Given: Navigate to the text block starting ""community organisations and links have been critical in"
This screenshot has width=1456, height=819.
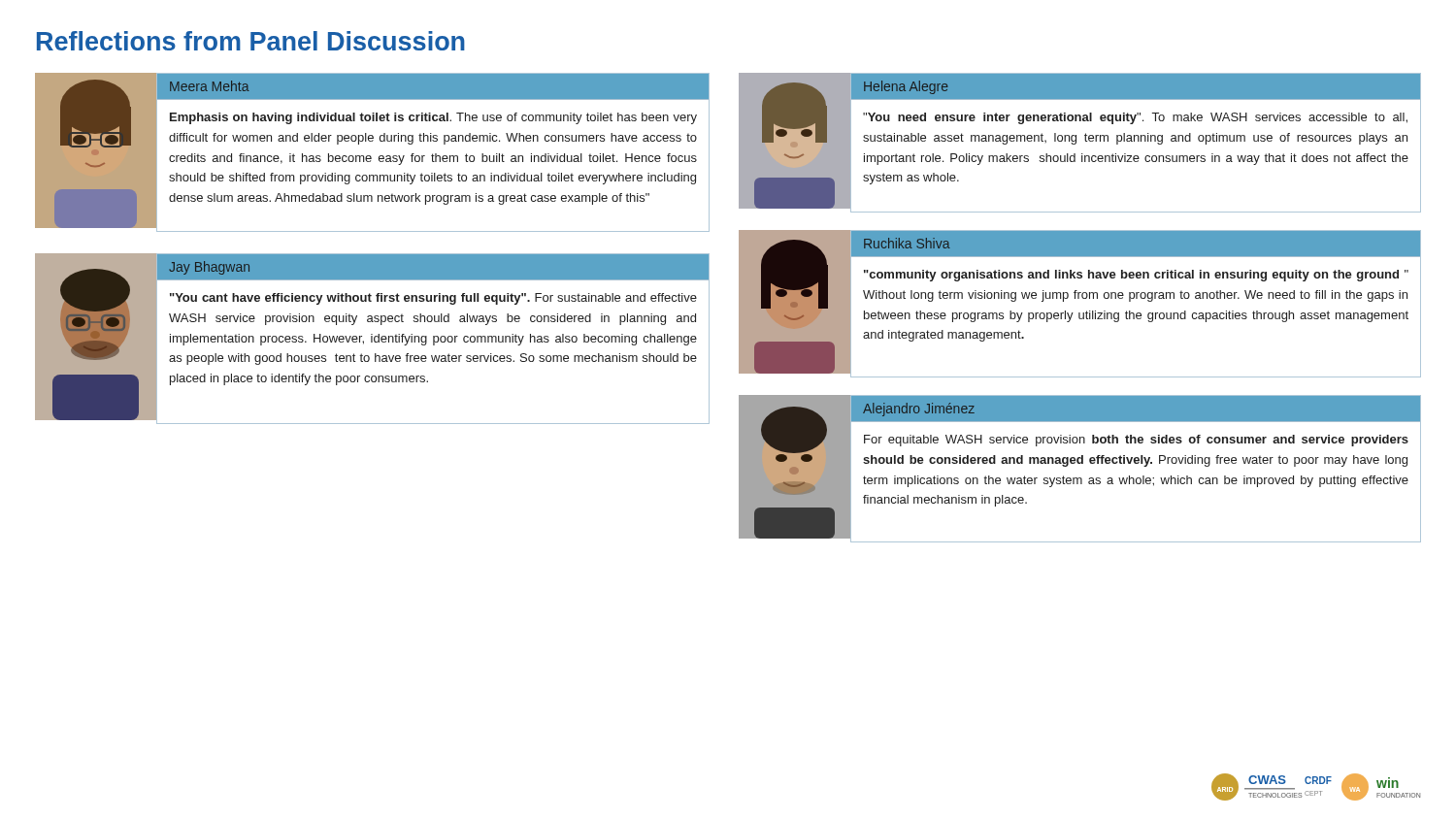Looking at the screenshot, I should point(1136,304).
